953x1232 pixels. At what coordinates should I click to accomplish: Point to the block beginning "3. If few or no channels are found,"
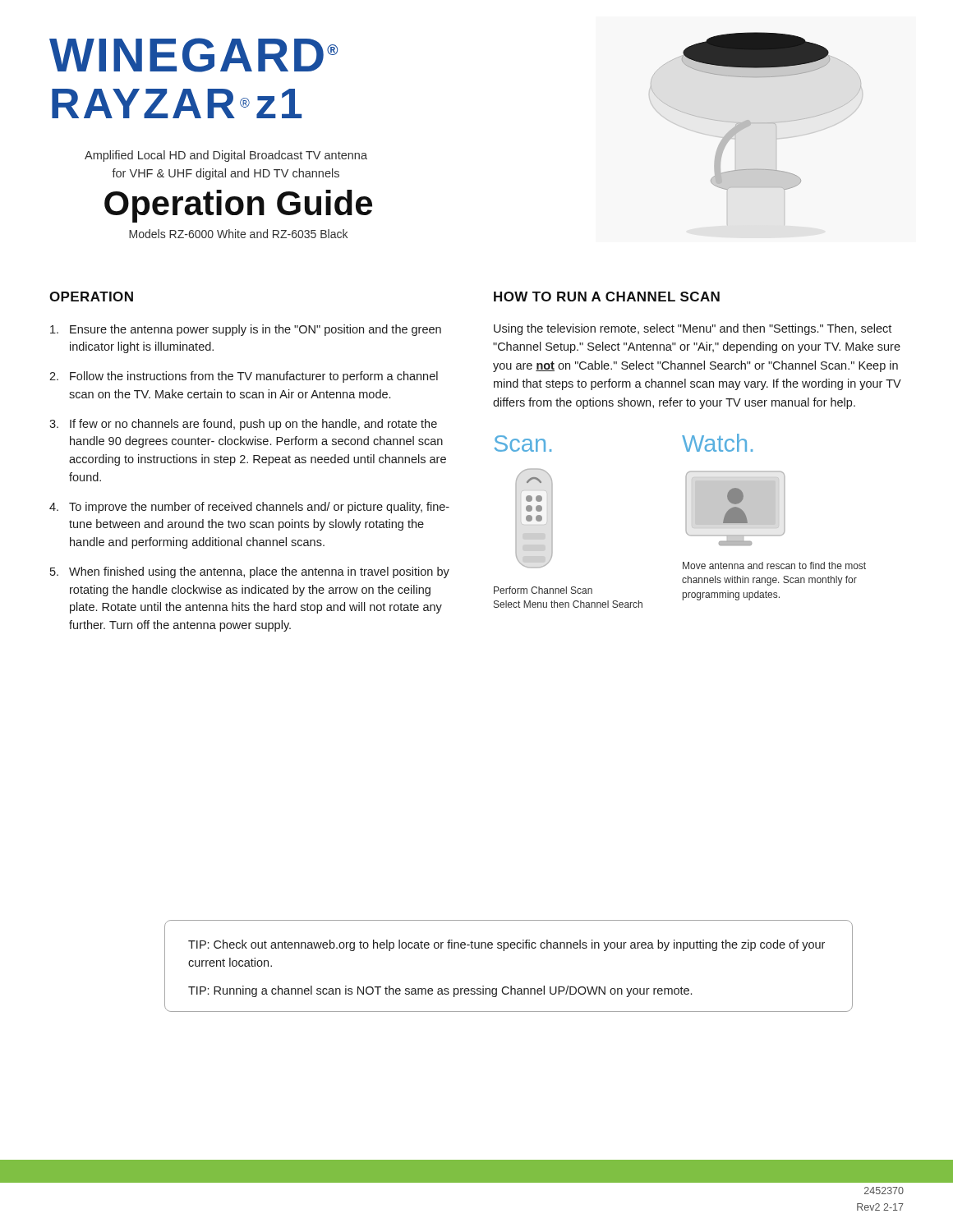coord(255,451)
